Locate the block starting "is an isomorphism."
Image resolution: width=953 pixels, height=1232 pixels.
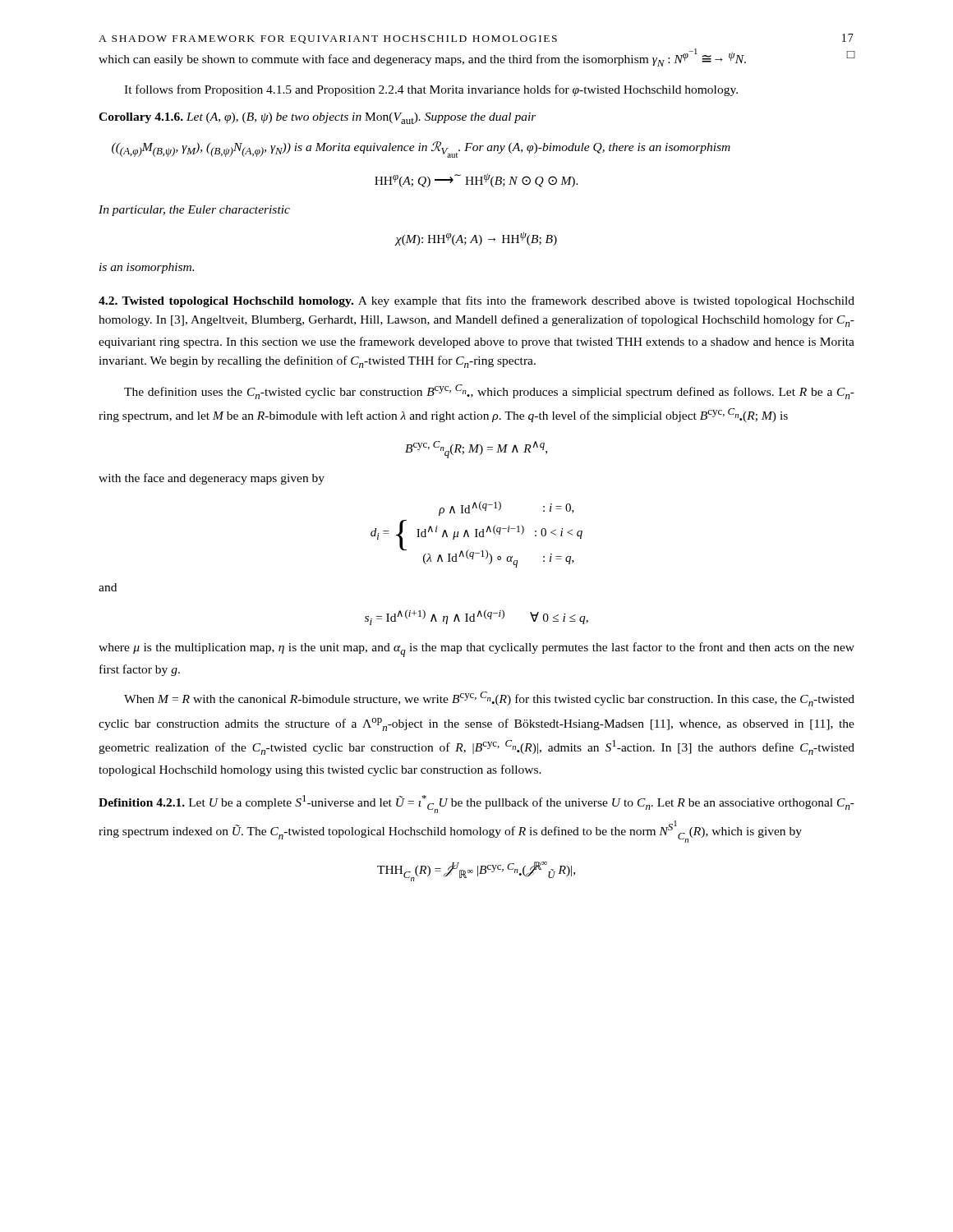pyautogui.click(x=147, y=268)
